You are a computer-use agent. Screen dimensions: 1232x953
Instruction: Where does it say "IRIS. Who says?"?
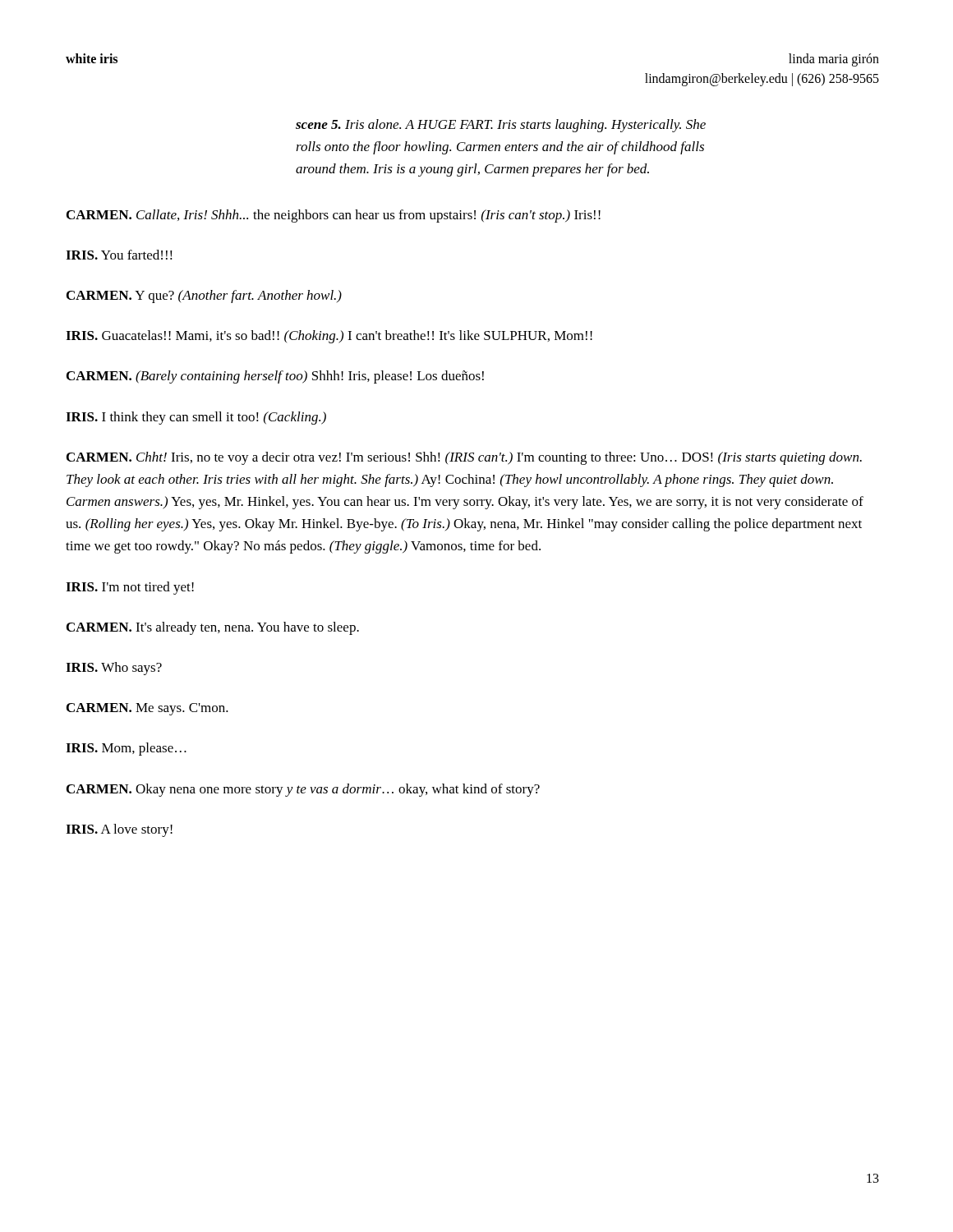pos(114,667)
